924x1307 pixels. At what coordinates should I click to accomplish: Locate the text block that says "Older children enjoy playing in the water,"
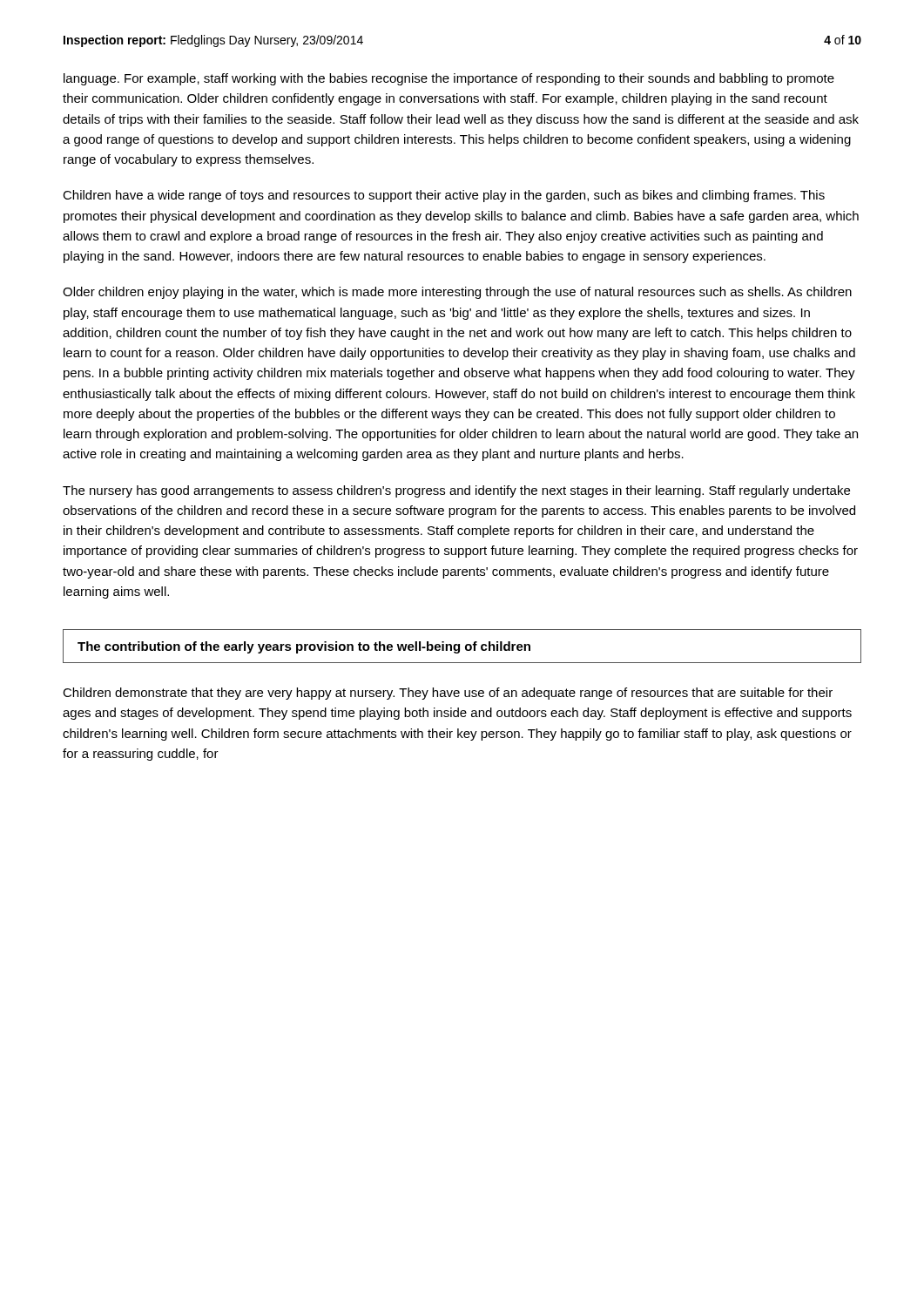pos(461,373)
